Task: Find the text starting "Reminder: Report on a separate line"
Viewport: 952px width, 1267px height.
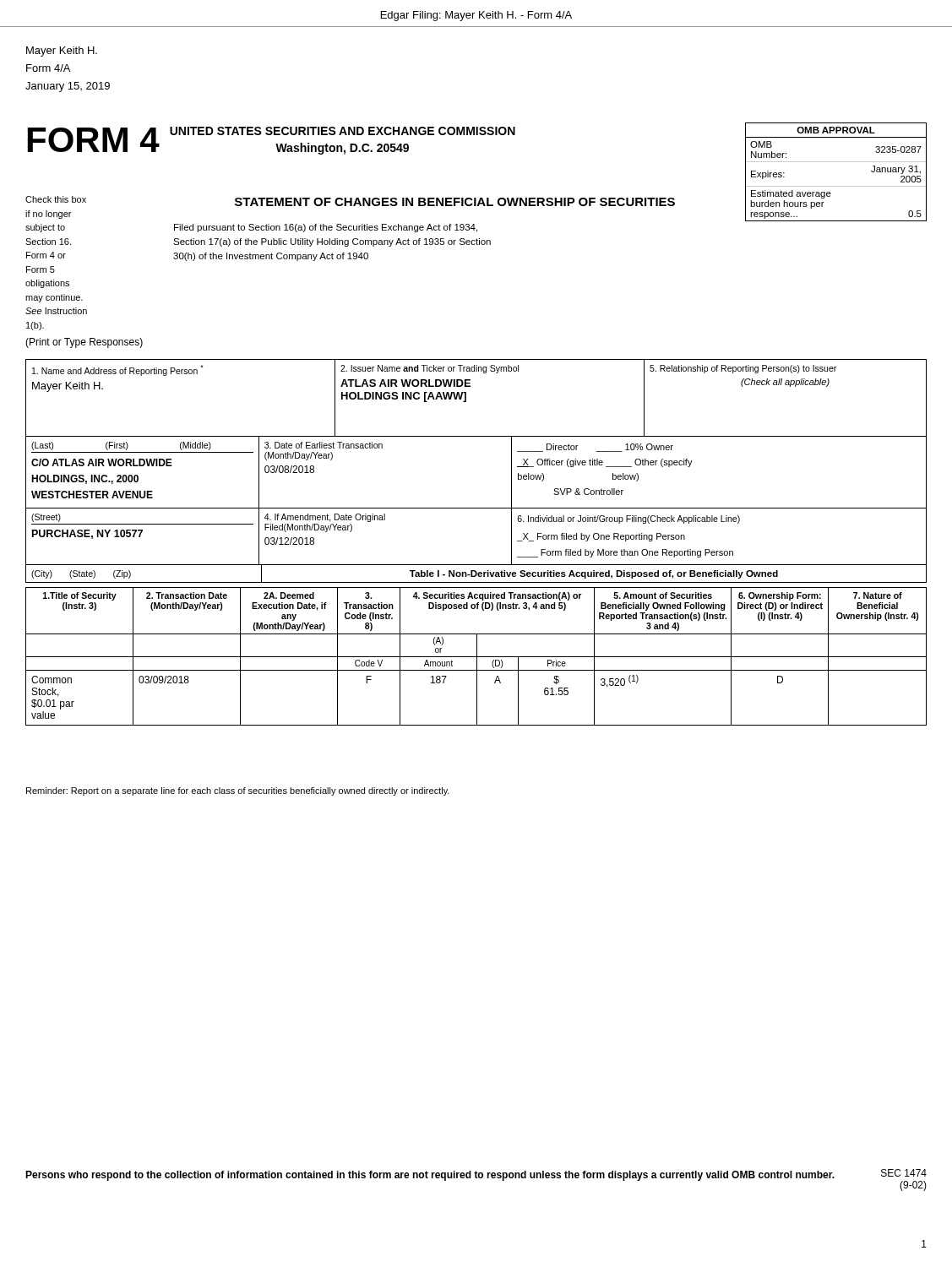Action: pyautogui.click(x=238, y=791)
